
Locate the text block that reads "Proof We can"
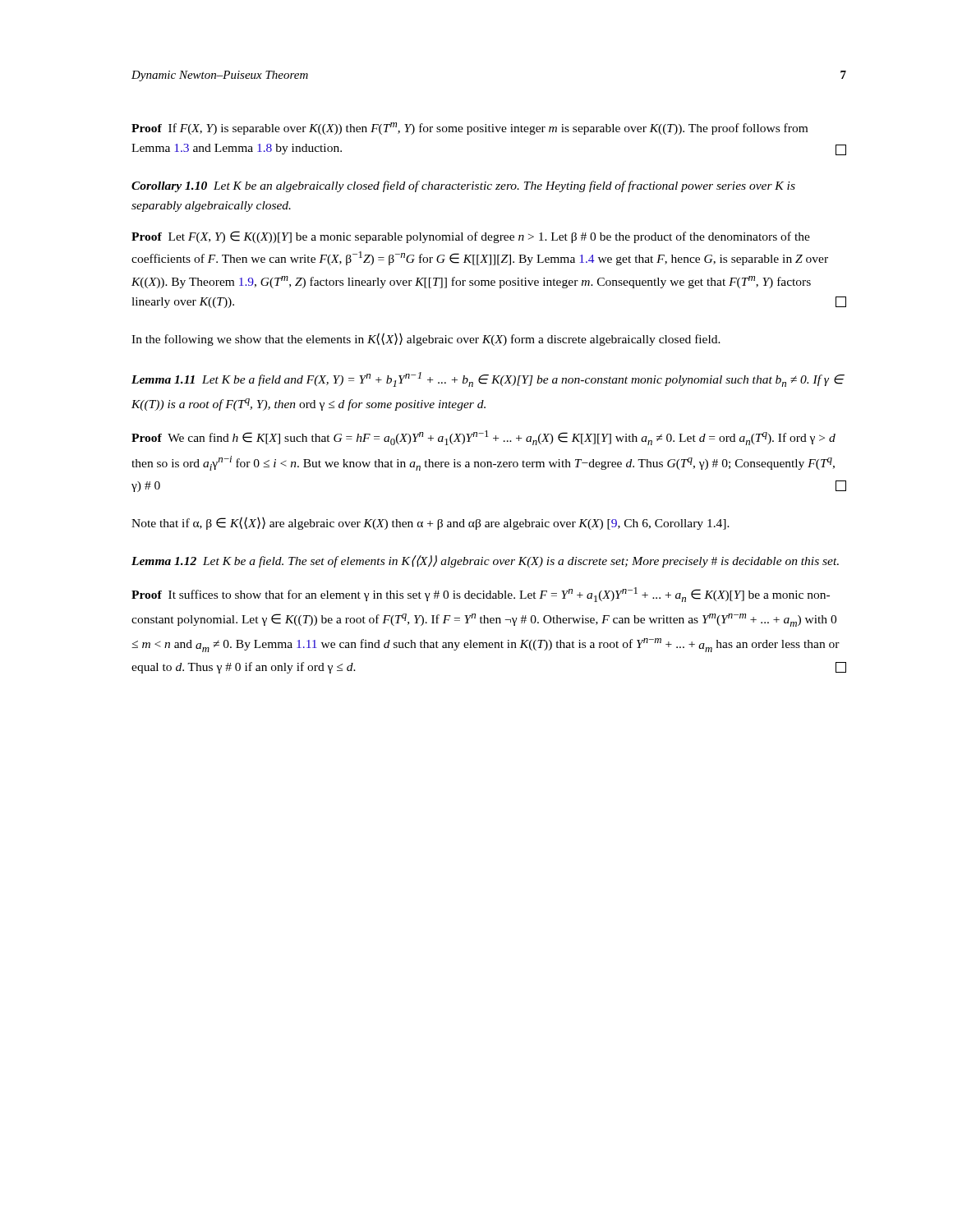click(x=489, y=460)
